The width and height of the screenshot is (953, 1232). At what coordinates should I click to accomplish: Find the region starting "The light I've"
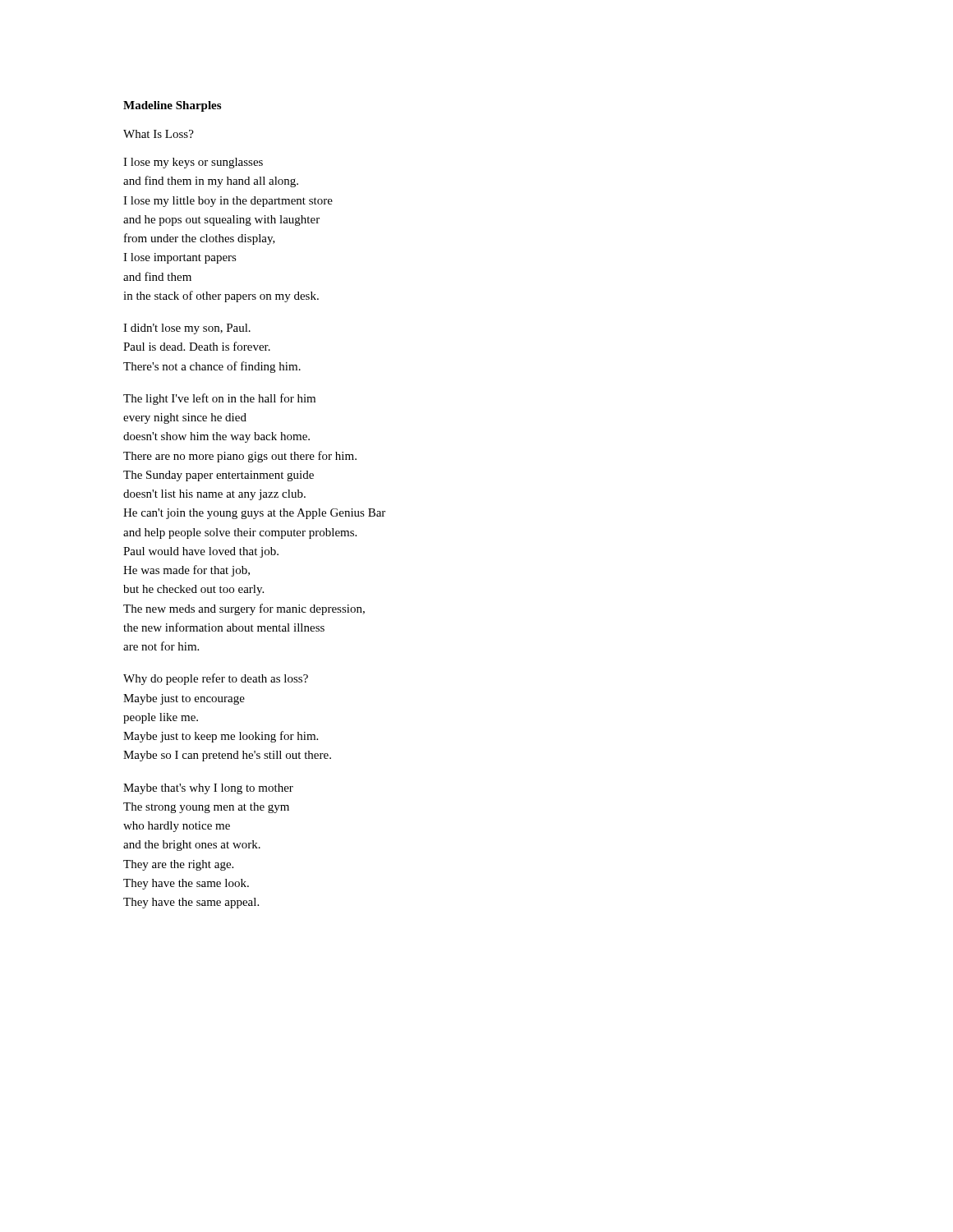pyautogui.click(x=254, y=522)
